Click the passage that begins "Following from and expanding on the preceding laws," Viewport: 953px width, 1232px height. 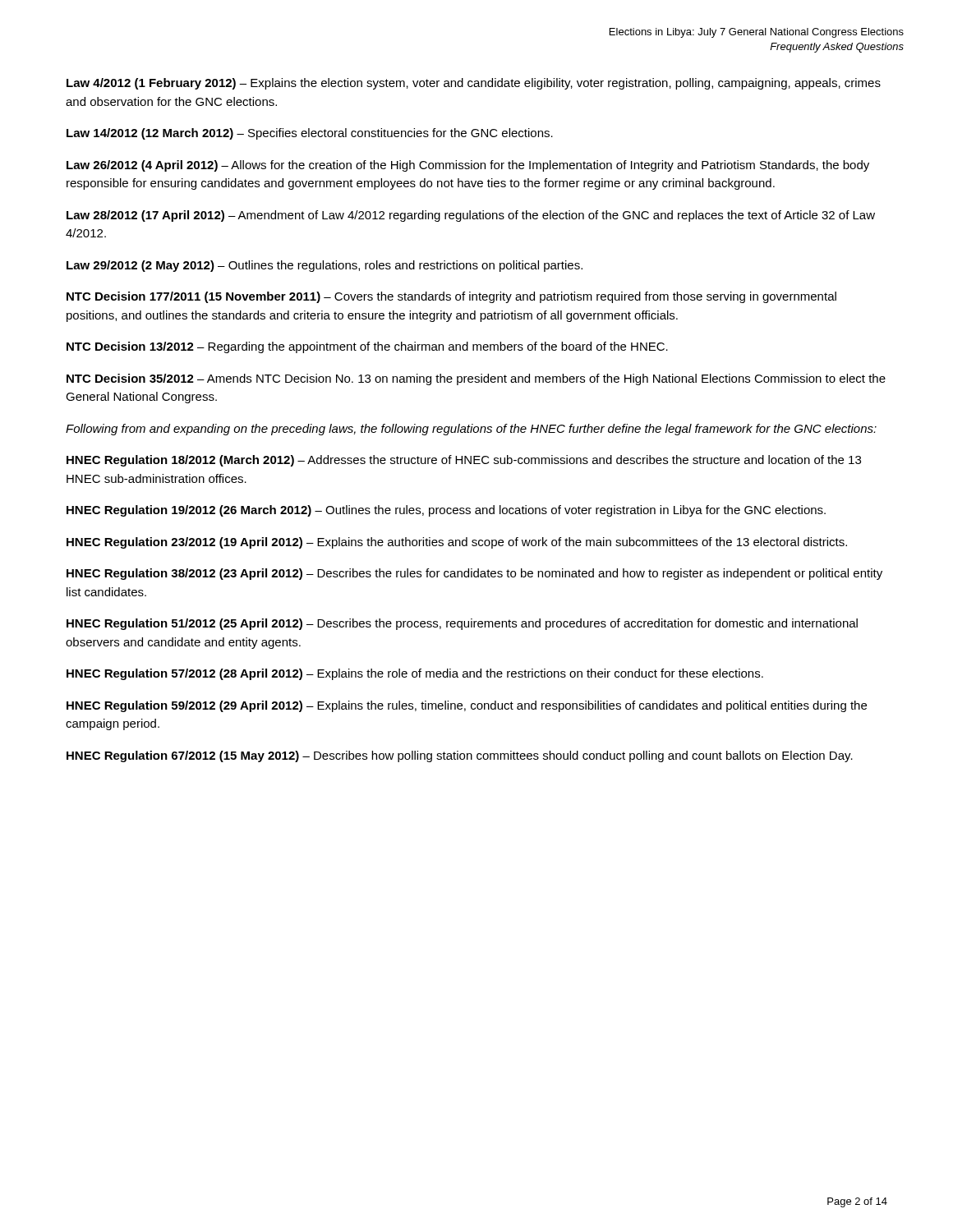471,428
